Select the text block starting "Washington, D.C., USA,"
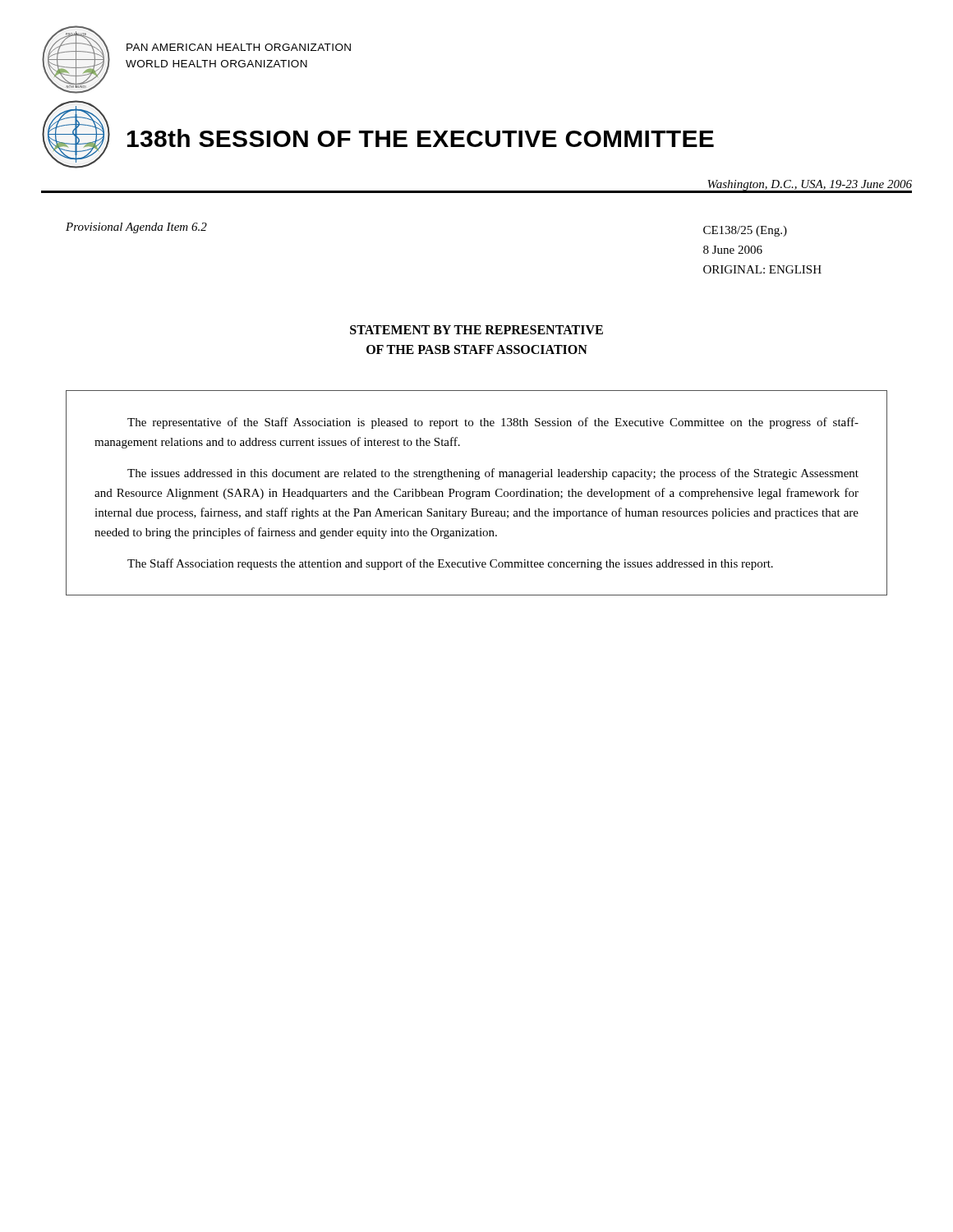This screenshot has width=953, height=1232. [x=809, y=184]
